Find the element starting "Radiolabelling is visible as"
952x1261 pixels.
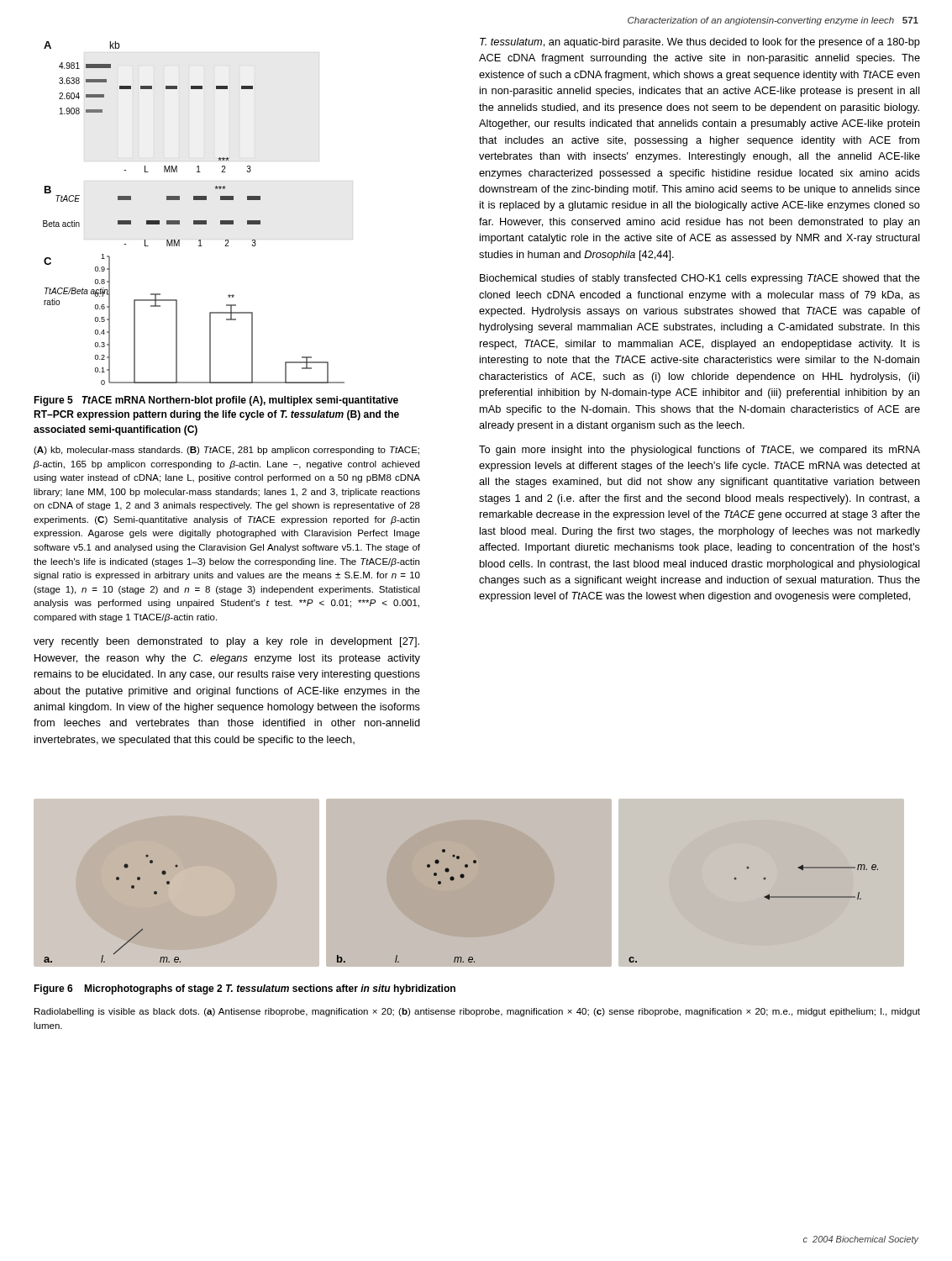tap(477, 1018)
